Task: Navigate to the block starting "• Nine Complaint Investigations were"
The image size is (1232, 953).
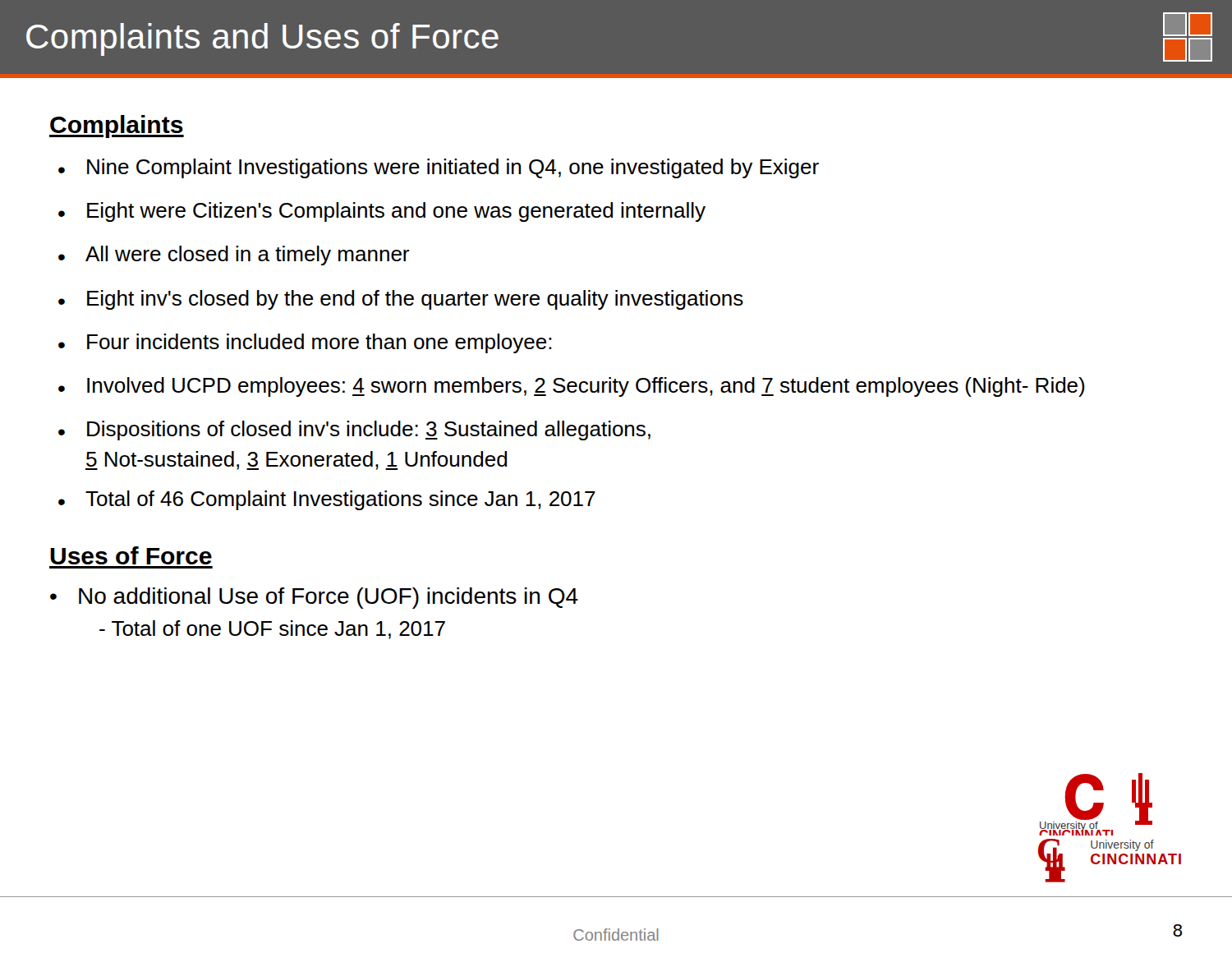Action: click(438, 169)
